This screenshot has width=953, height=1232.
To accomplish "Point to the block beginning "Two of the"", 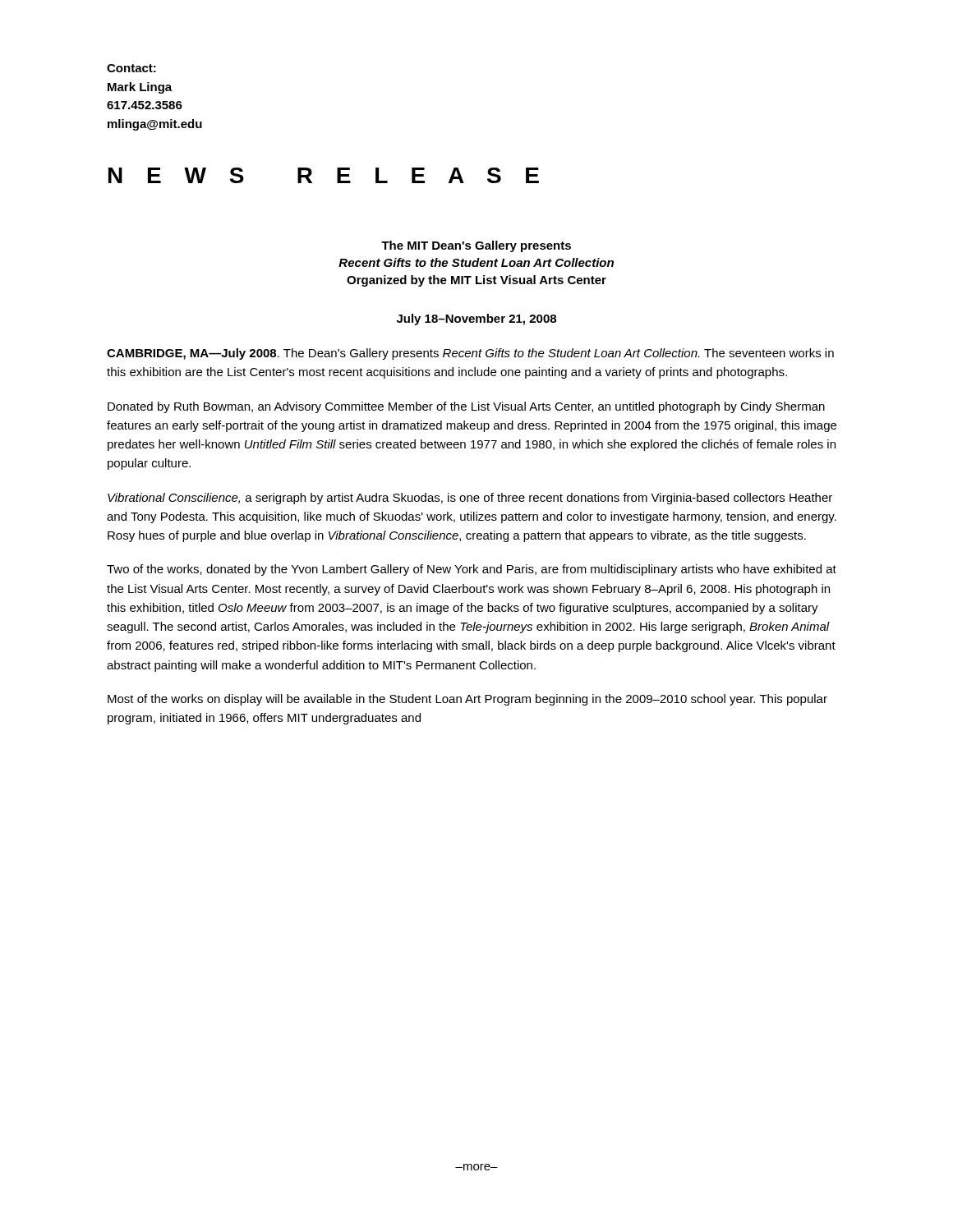I will tap(471, 617).
